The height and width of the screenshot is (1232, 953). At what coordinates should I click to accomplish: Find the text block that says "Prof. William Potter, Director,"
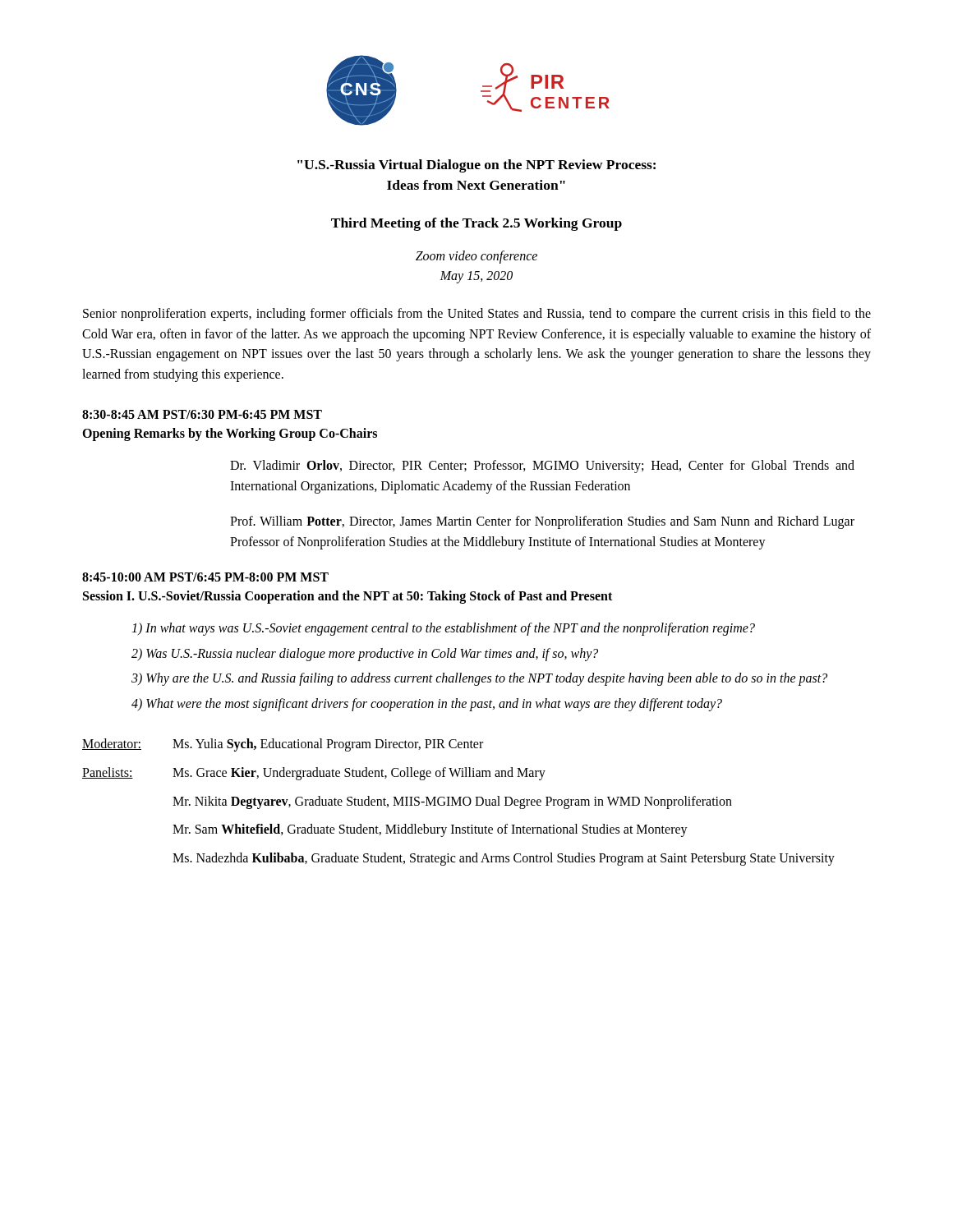click(542, 531)
